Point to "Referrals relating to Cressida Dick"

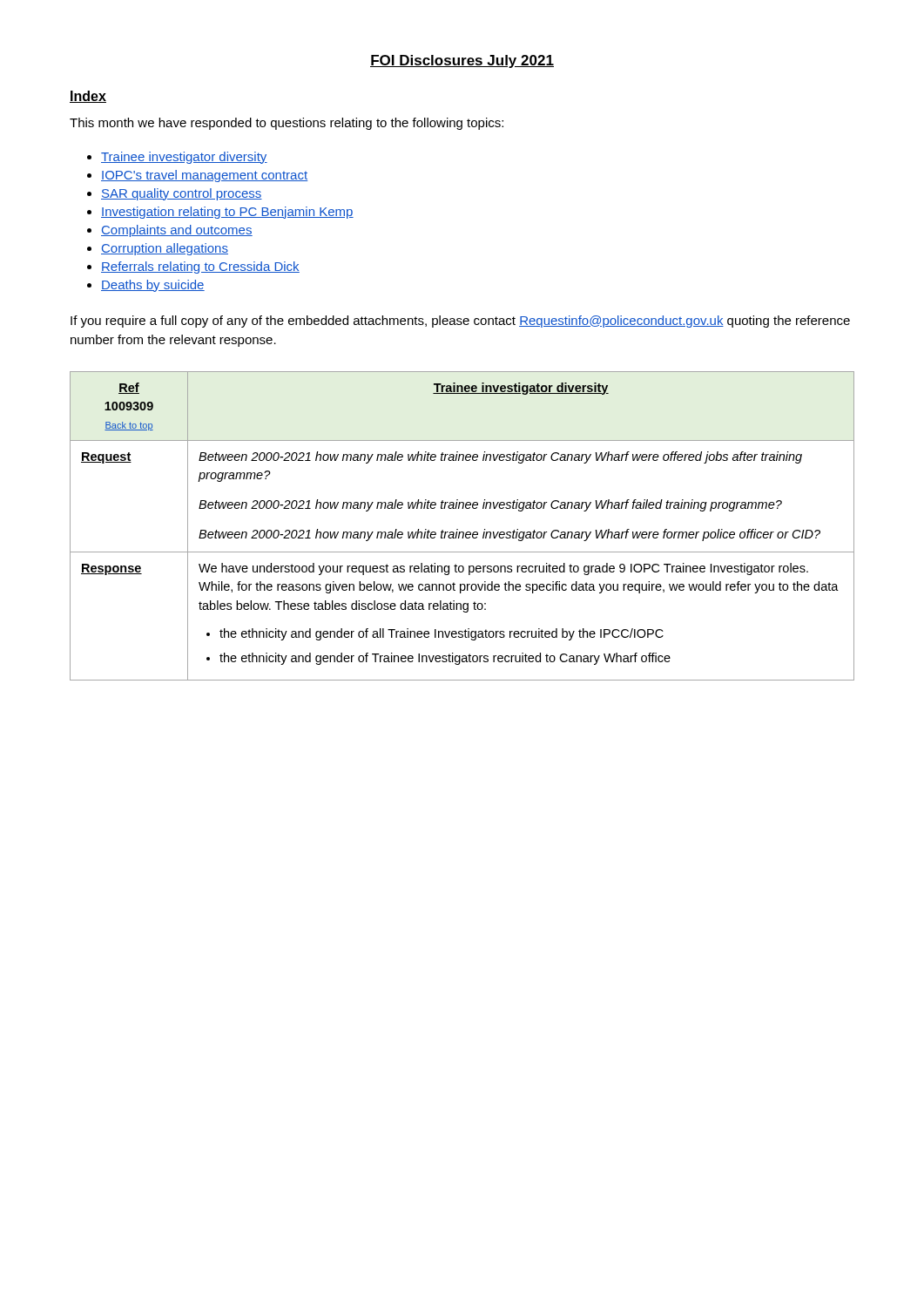tap(200, 266)
